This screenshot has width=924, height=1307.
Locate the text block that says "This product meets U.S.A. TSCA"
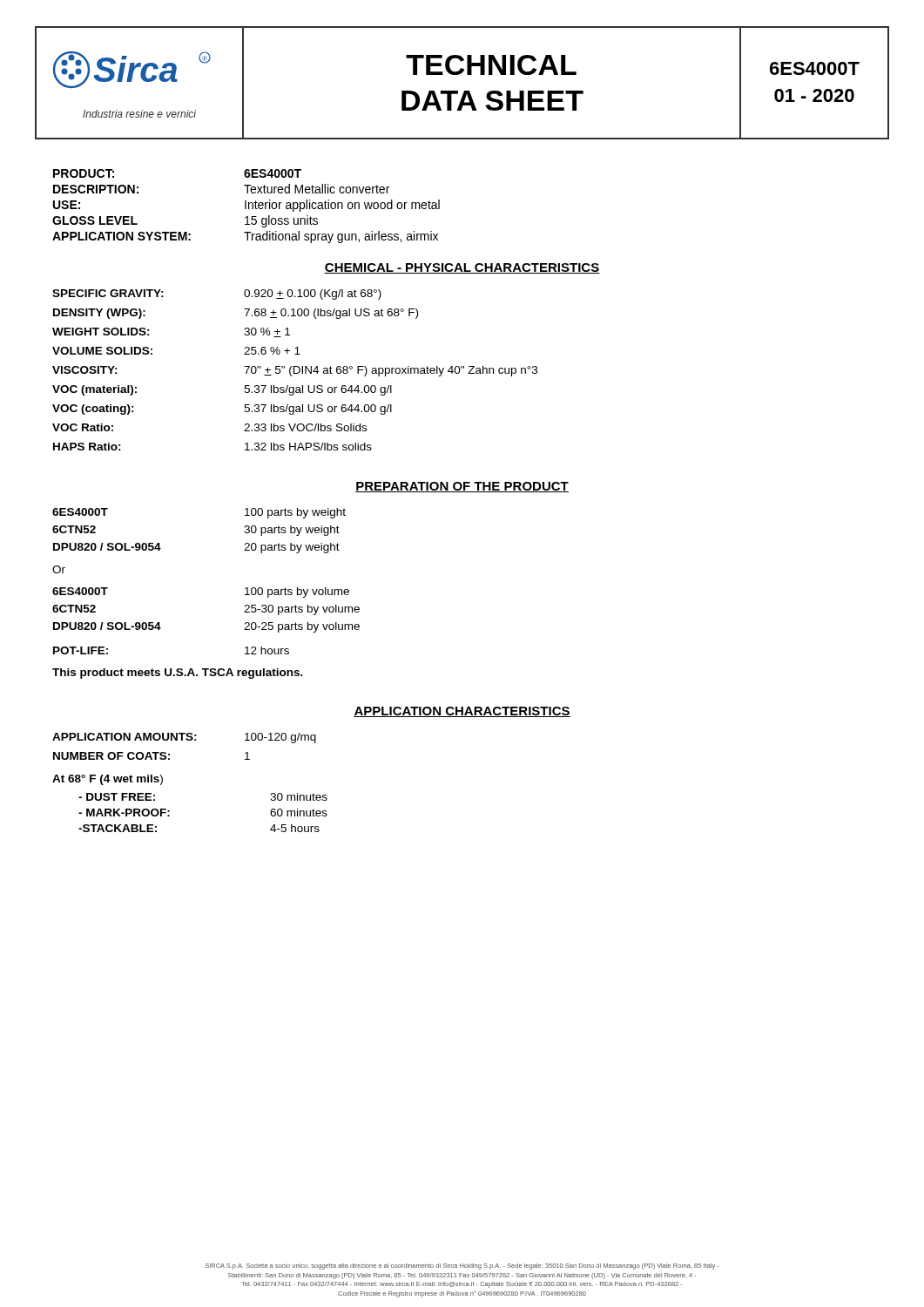pos(178,672)
